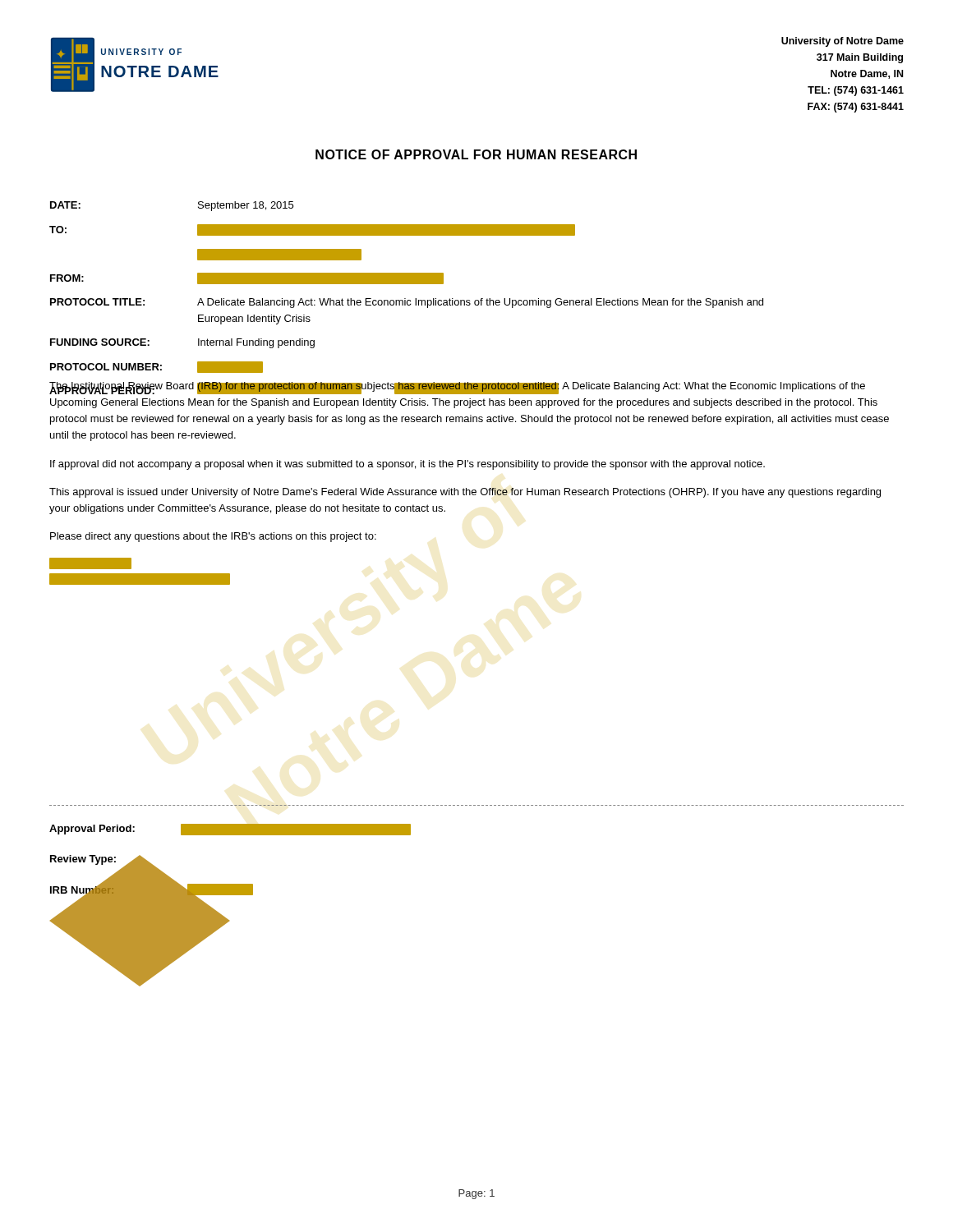Find the block starting "Approval Period: Review Type: IRB"
The height and width of the screenshot is (1232, 953).
click(230, 830)
